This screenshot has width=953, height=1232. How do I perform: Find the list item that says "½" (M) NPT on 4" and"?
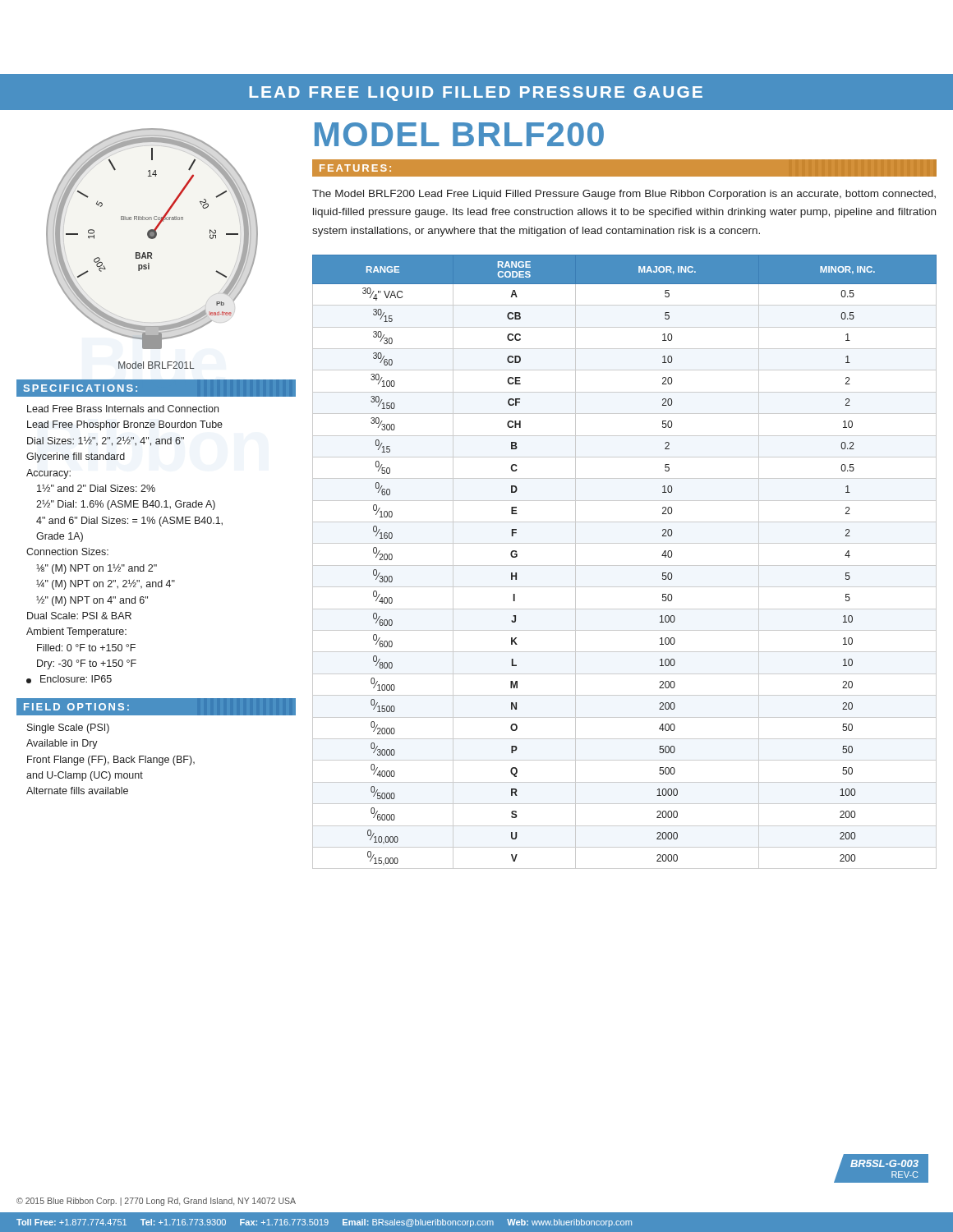tap(92, 600)
